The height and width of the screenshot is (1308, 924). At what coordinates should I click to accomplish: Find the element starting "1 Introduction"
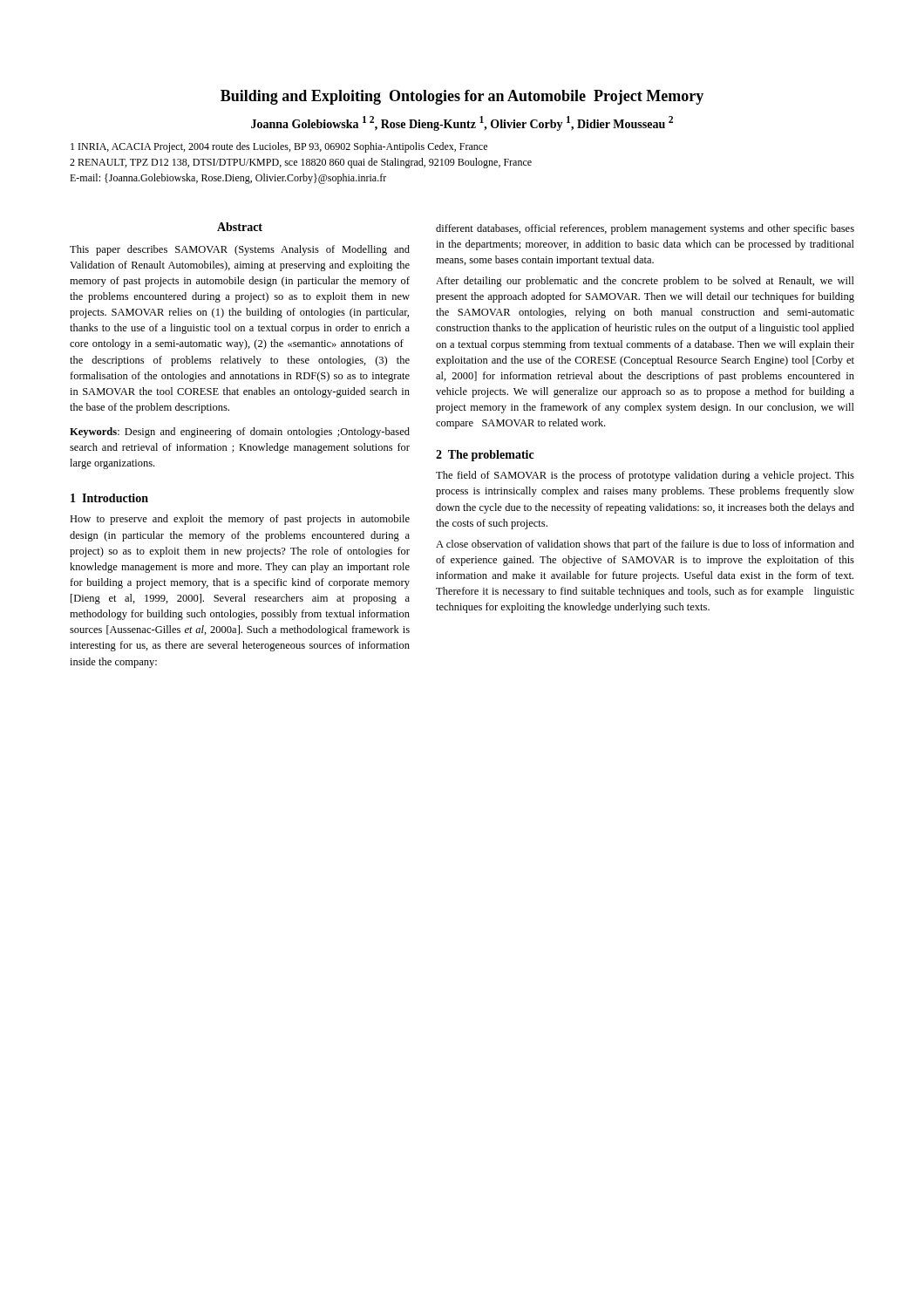[x=109, y=499]
